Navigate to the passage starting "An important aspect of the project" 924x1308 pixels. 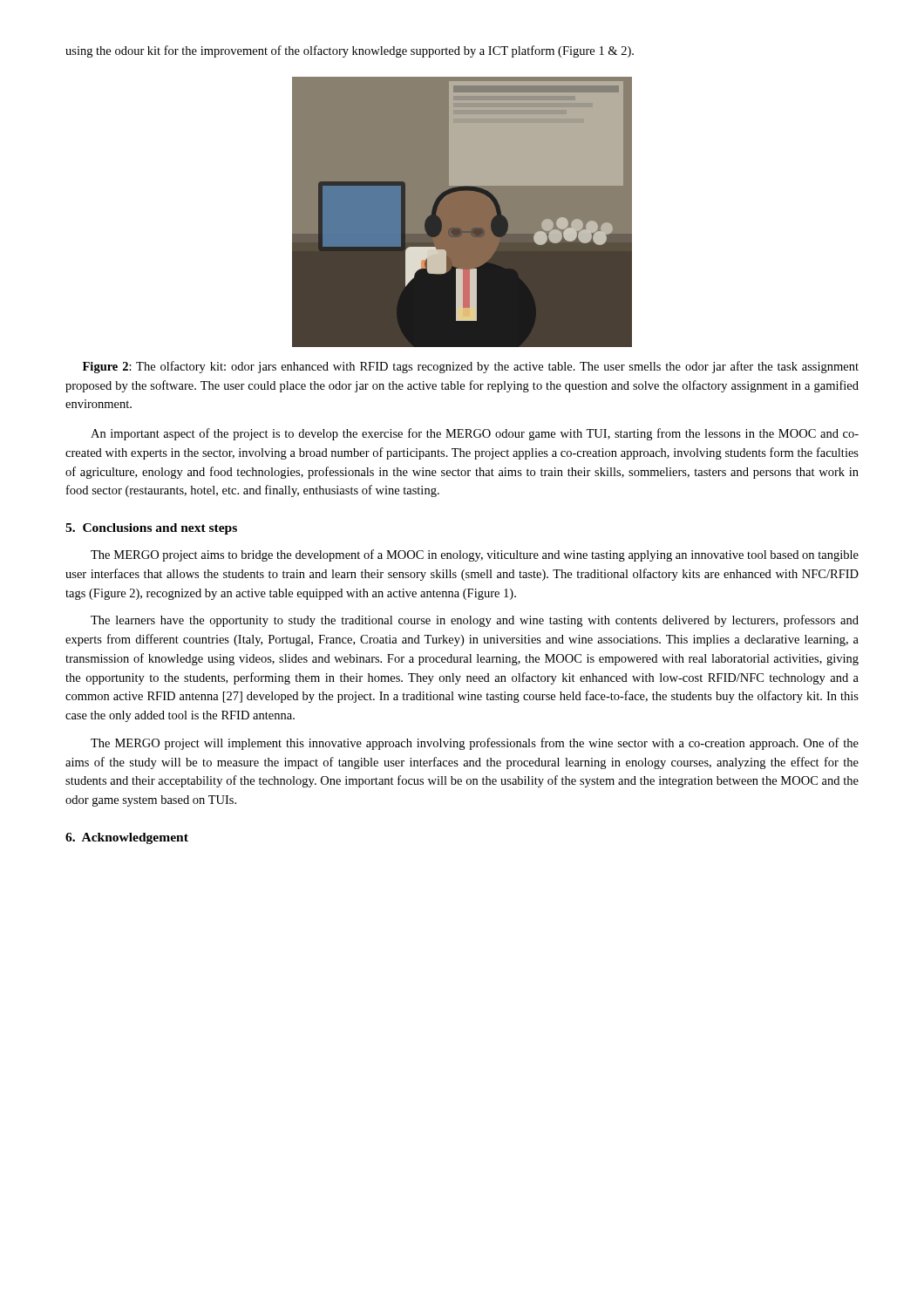462,463
